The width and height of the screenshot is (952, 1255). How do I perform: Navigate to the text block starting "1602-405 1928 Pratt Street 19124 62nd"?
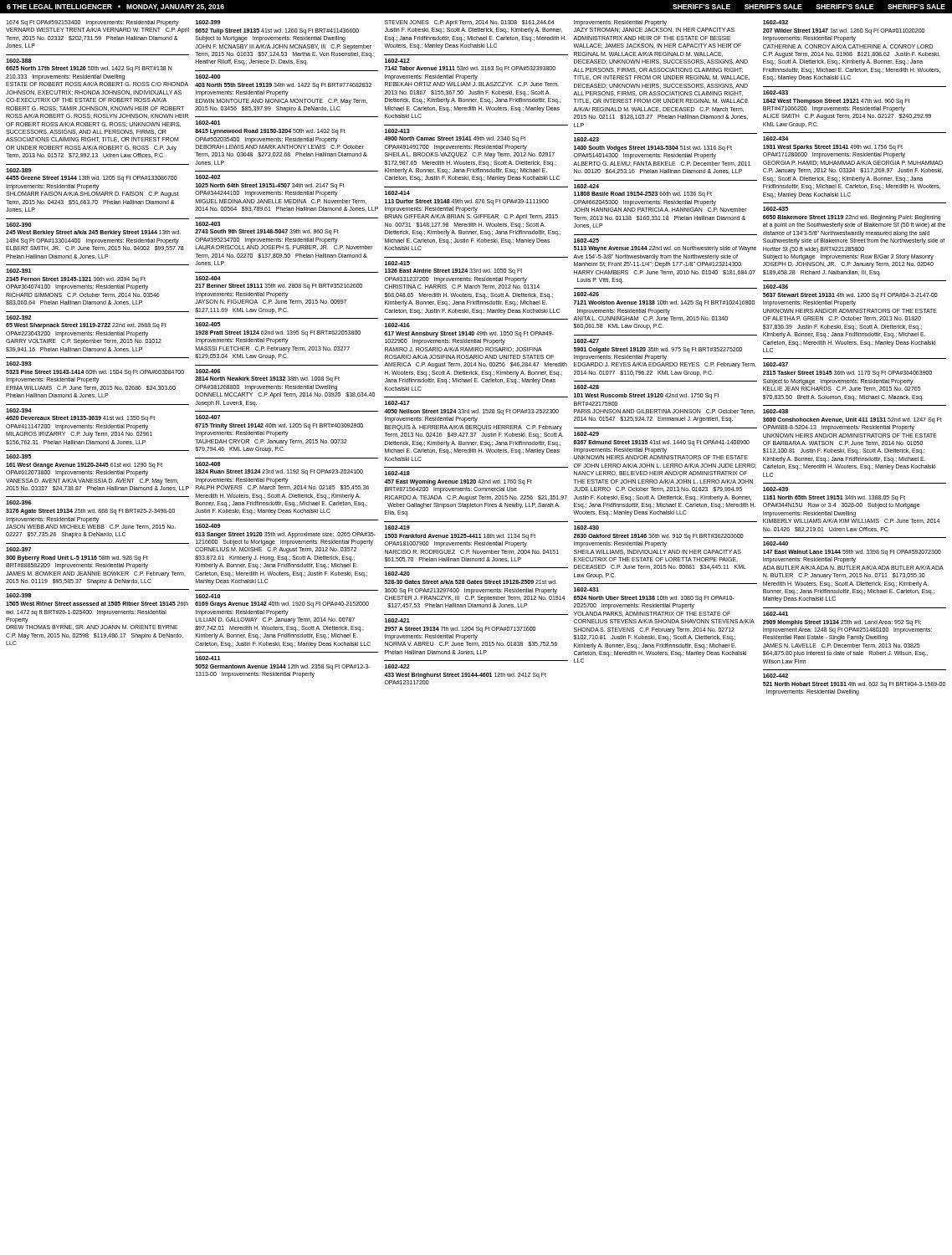coord(287,340)
